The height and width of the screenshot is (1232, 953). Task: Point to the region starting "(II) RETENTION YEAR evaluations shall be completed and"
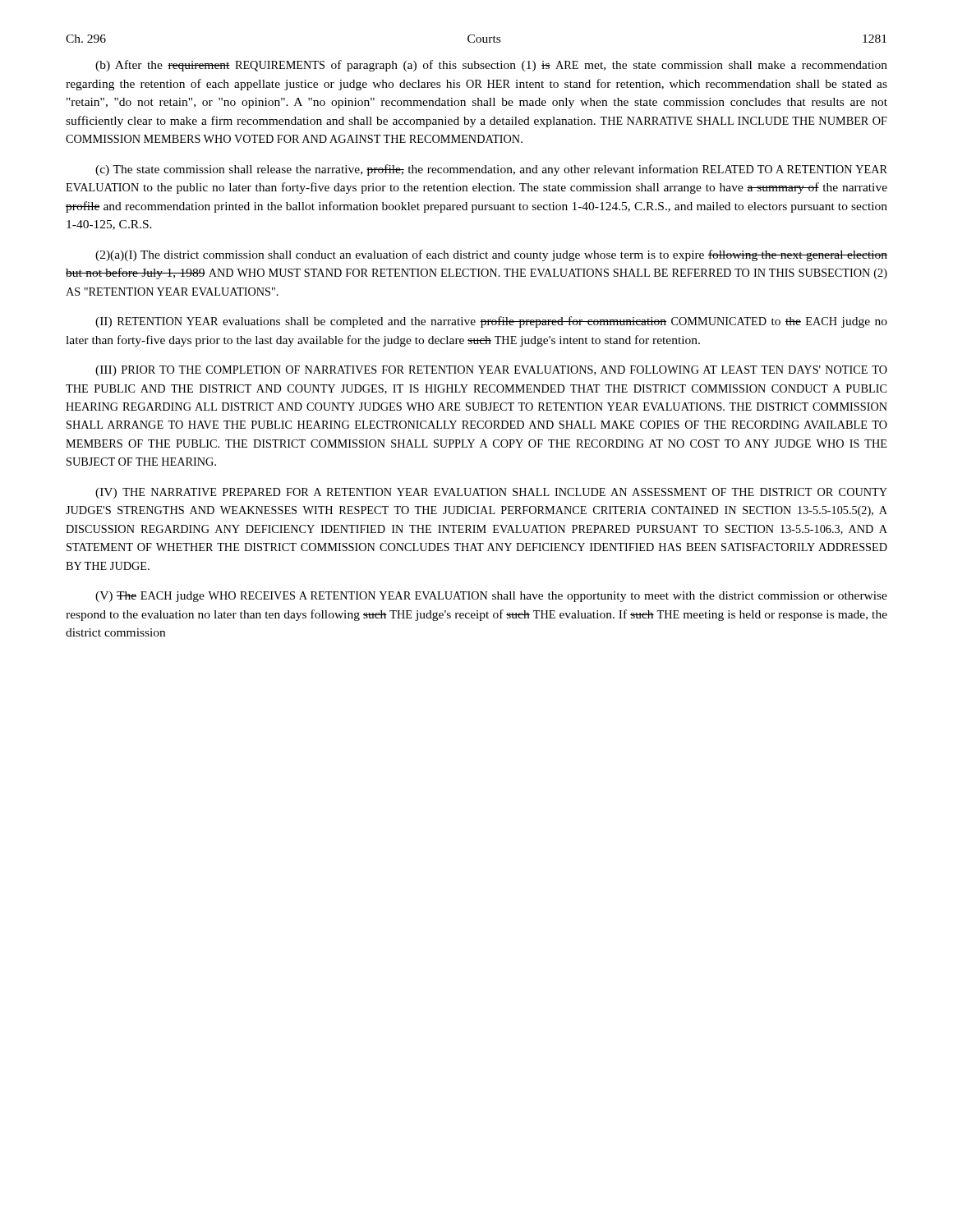click(x=476, y=330)
